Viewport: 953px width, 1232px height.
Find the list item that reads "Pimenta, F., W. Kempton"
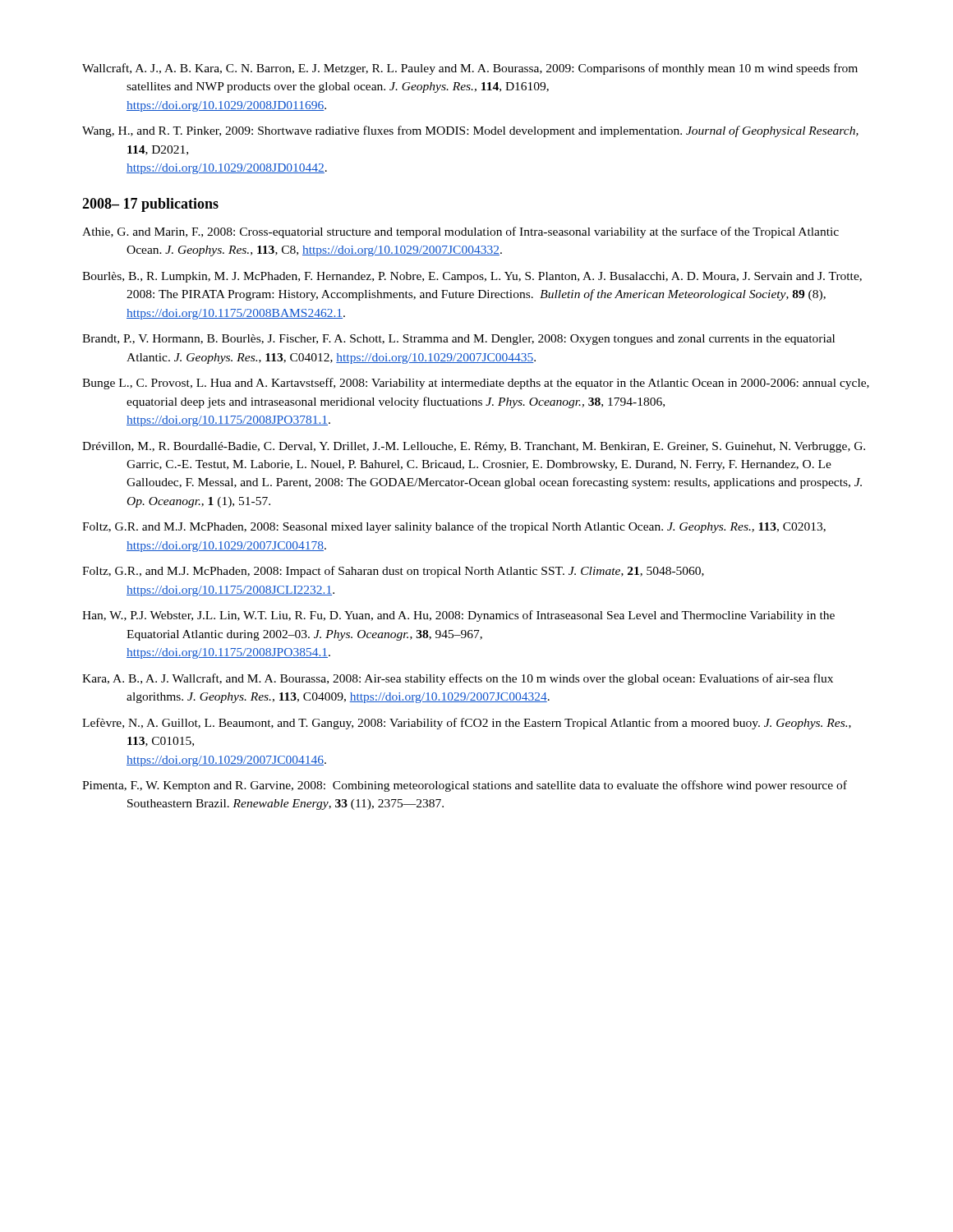tap(465, 794)
